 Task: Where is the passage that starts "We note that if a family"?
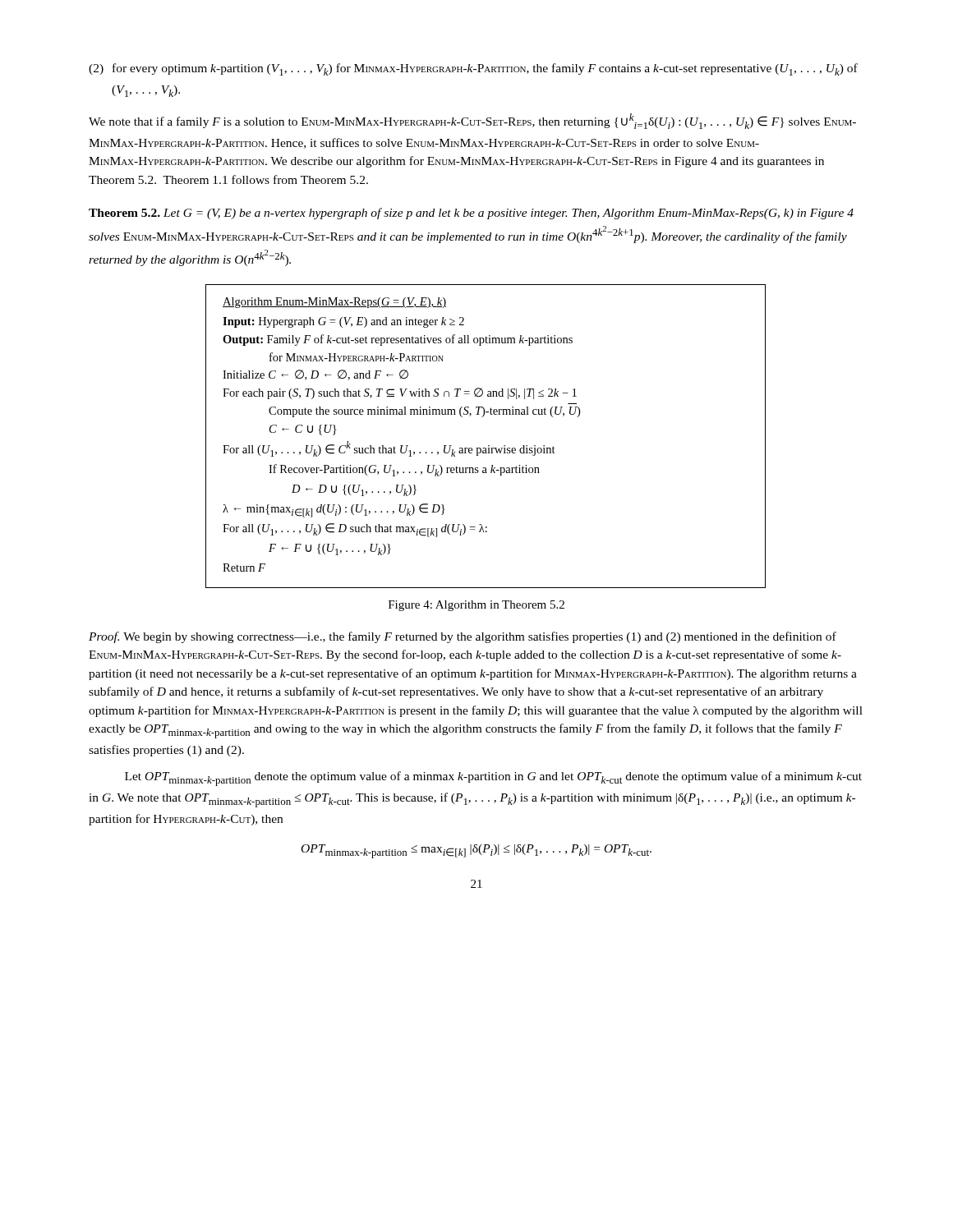click(473, 148)
